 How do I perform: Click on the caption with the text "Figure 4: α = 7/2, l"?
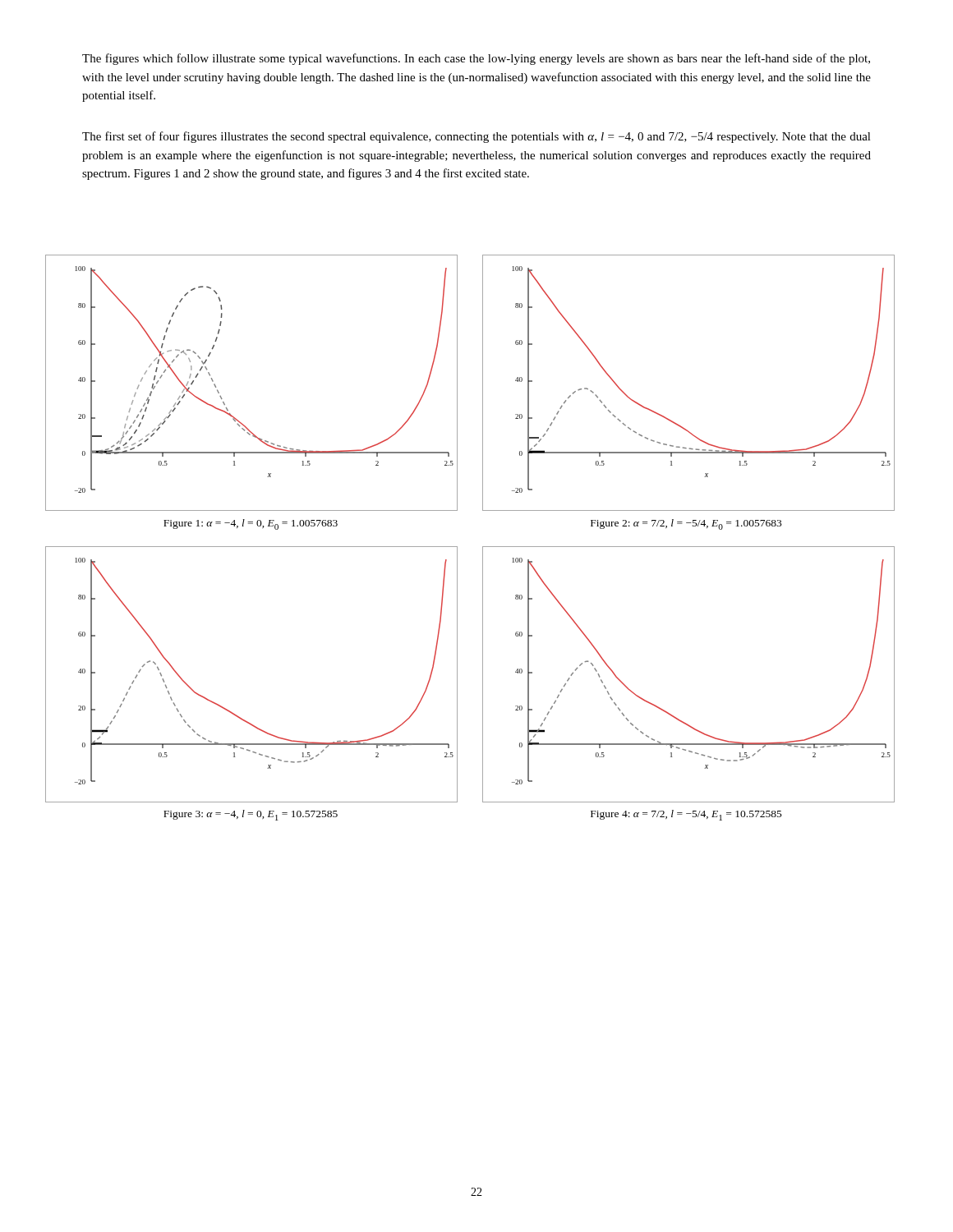tap(686, 815)
